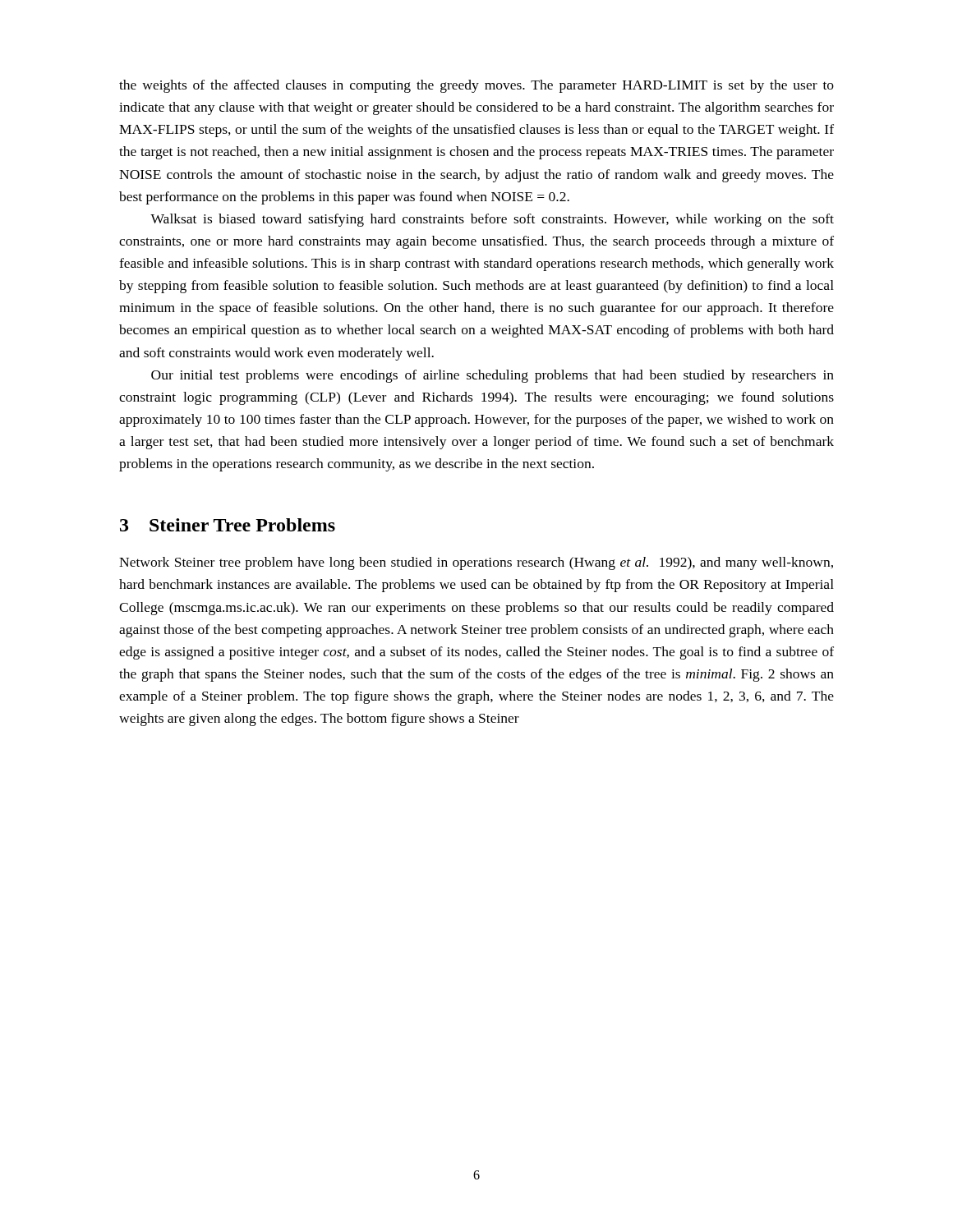Point to the element starting "Walksat is biased"

point(476,286)
